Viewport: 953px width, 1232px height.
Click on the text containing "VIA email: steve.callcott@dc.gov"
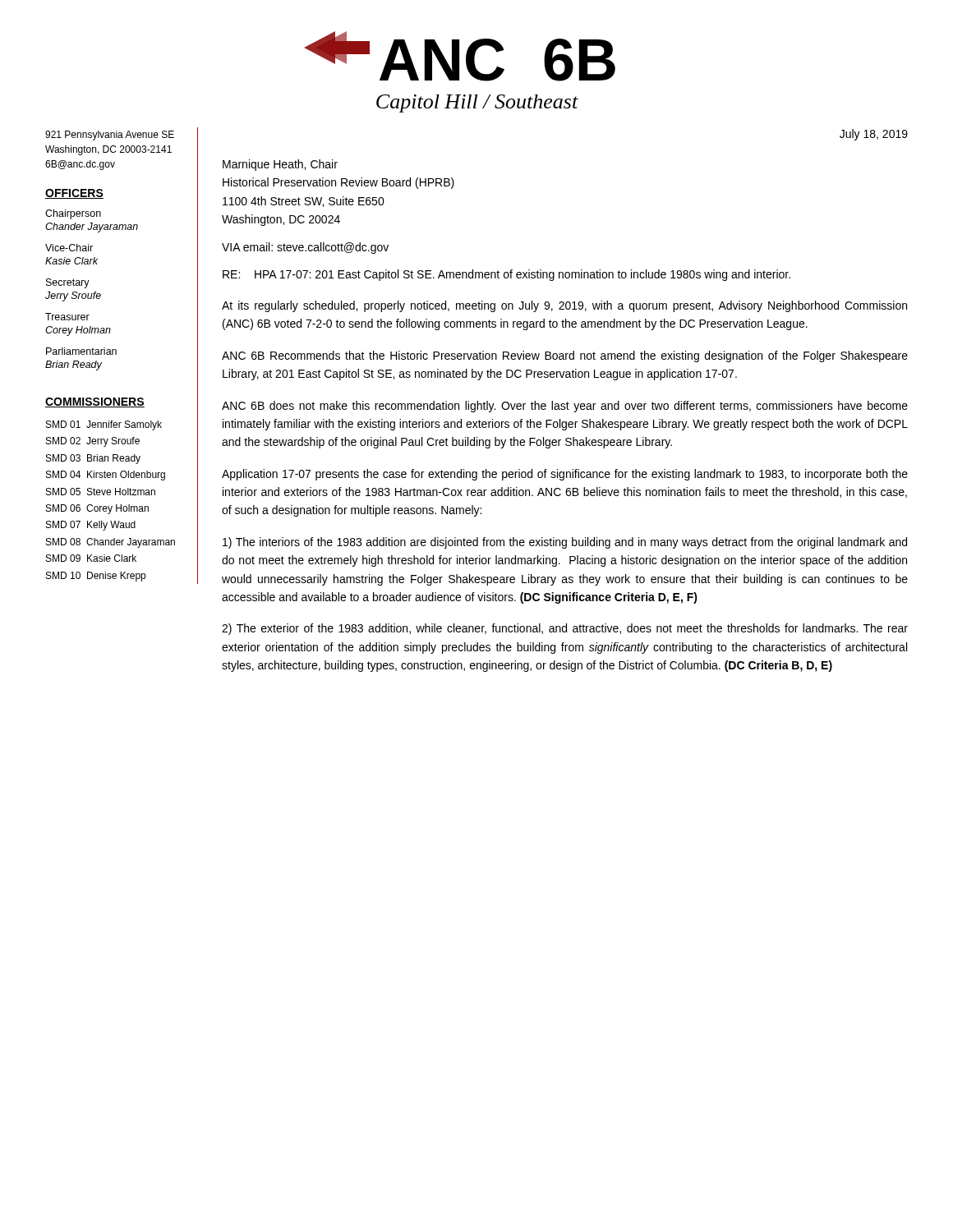[305, 247]
